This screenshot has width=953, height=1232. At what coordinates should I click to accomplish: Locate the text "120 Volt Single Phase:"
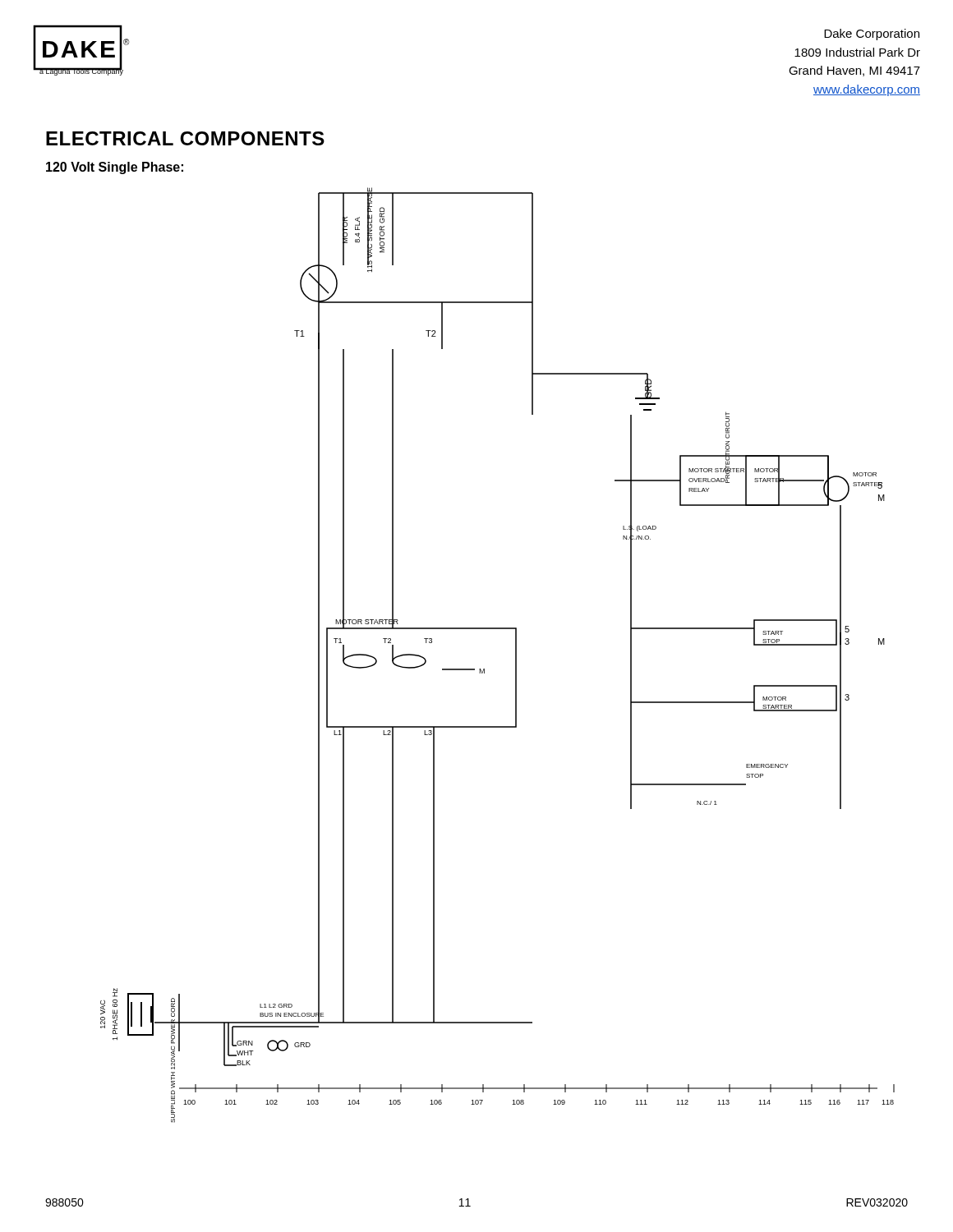[115, 167]
